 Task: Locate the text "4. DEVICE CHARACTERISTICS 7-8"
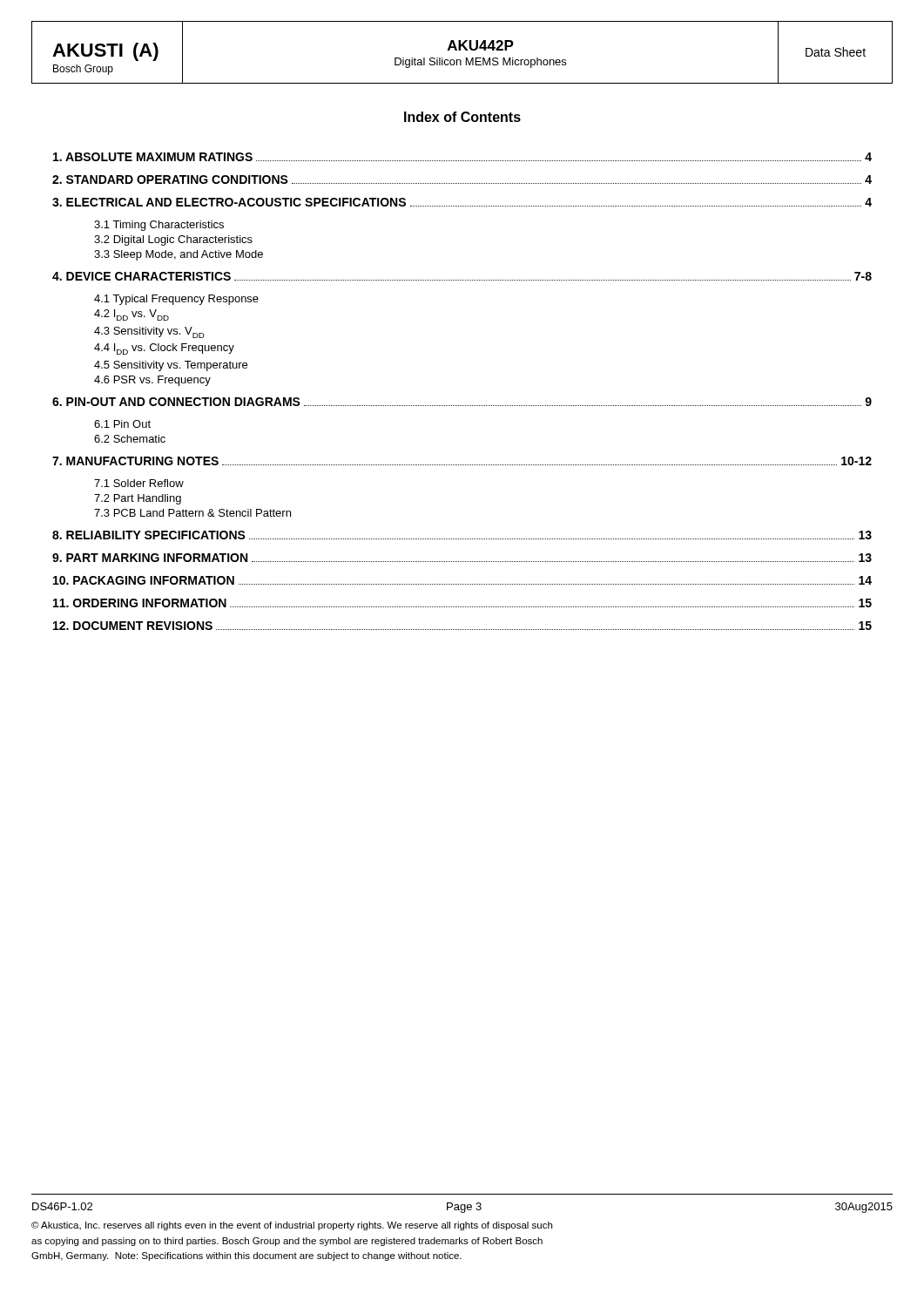pyautogui.click(x=462, y=276)
